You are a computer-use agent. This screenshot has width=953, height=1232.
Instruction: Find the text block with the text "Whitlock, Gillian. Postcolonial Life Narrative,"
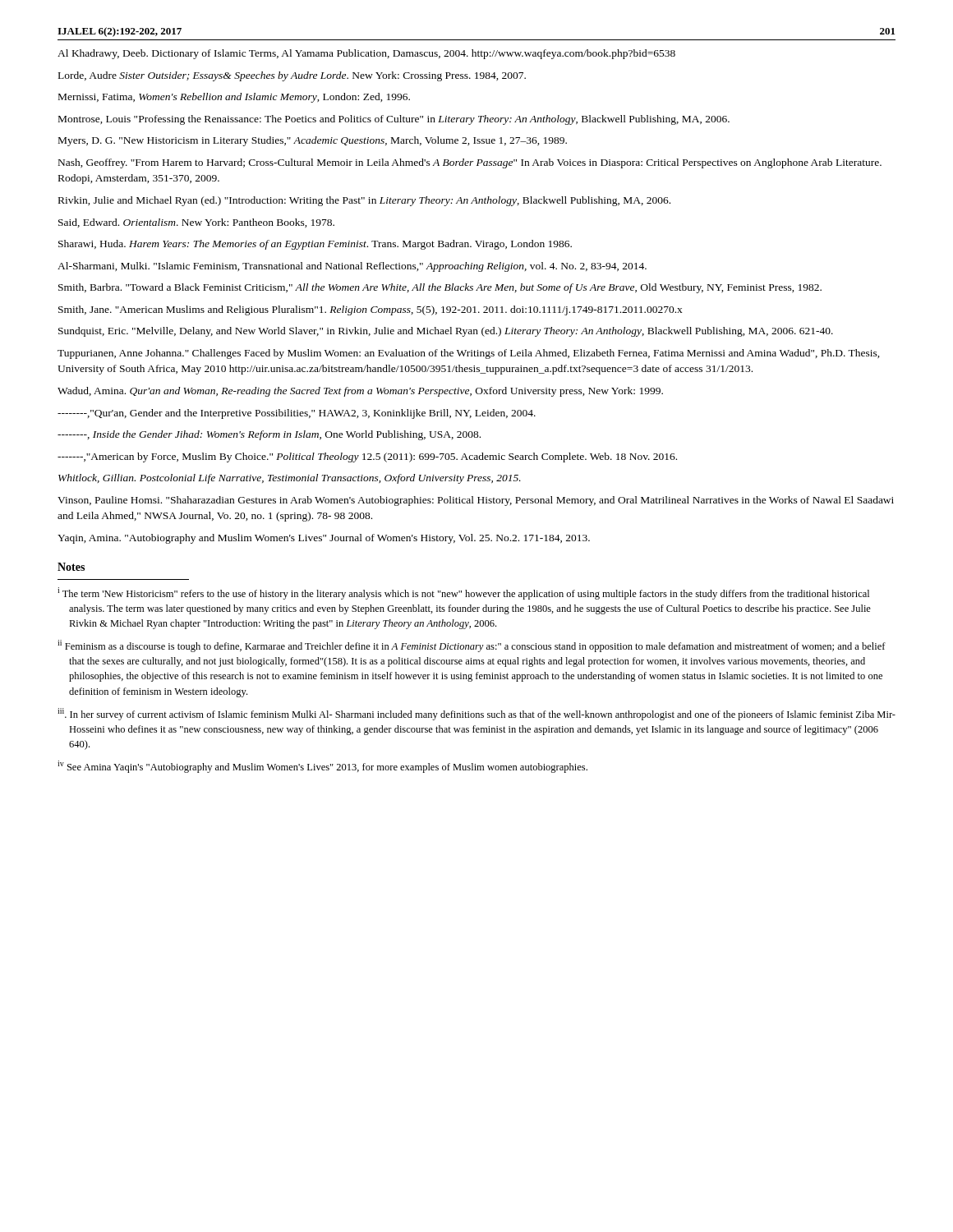pyautogui.click(x=289, y=478)
